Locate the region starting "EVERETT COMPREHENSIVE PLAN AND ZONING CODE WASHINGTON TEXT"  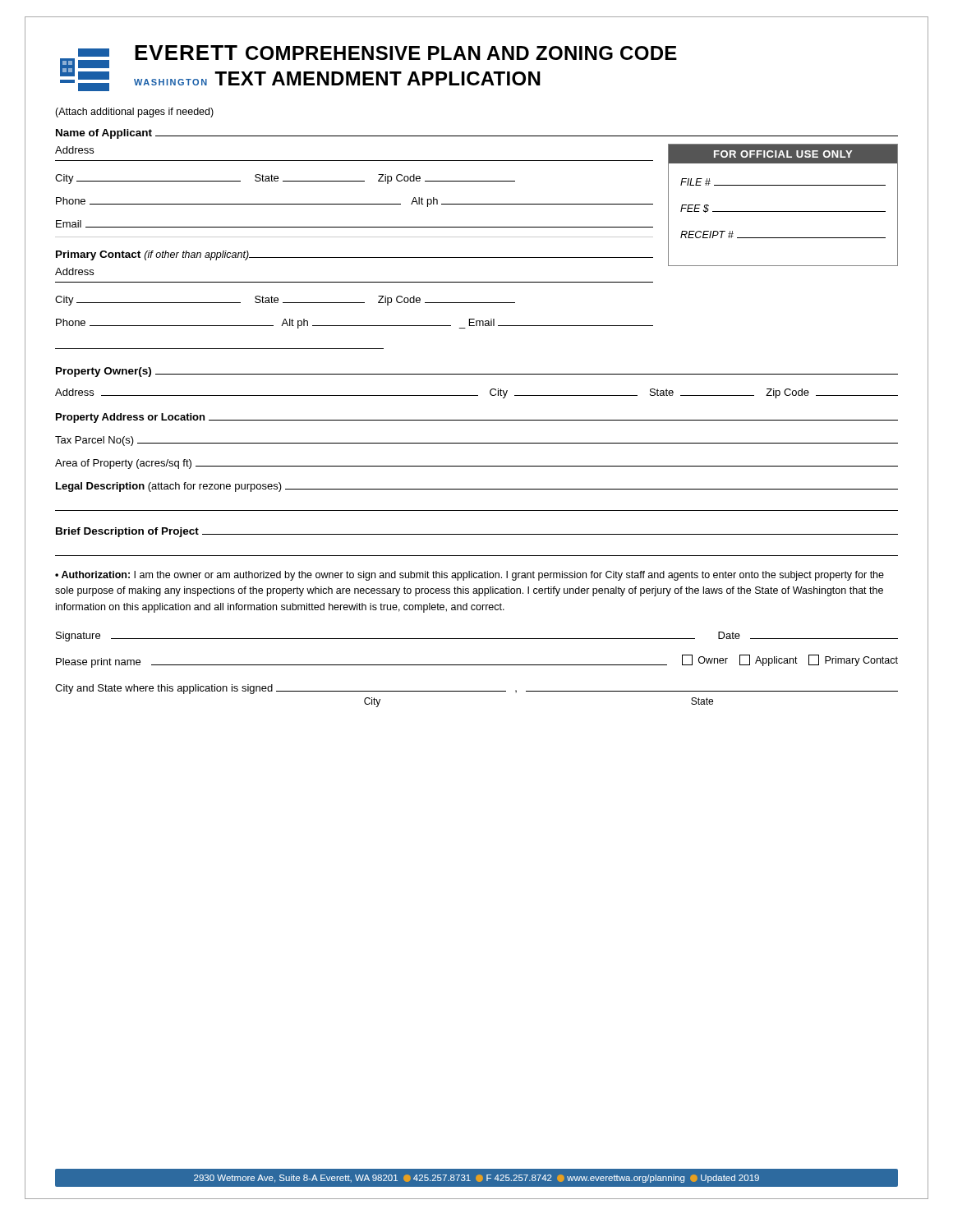click(476, 71)
